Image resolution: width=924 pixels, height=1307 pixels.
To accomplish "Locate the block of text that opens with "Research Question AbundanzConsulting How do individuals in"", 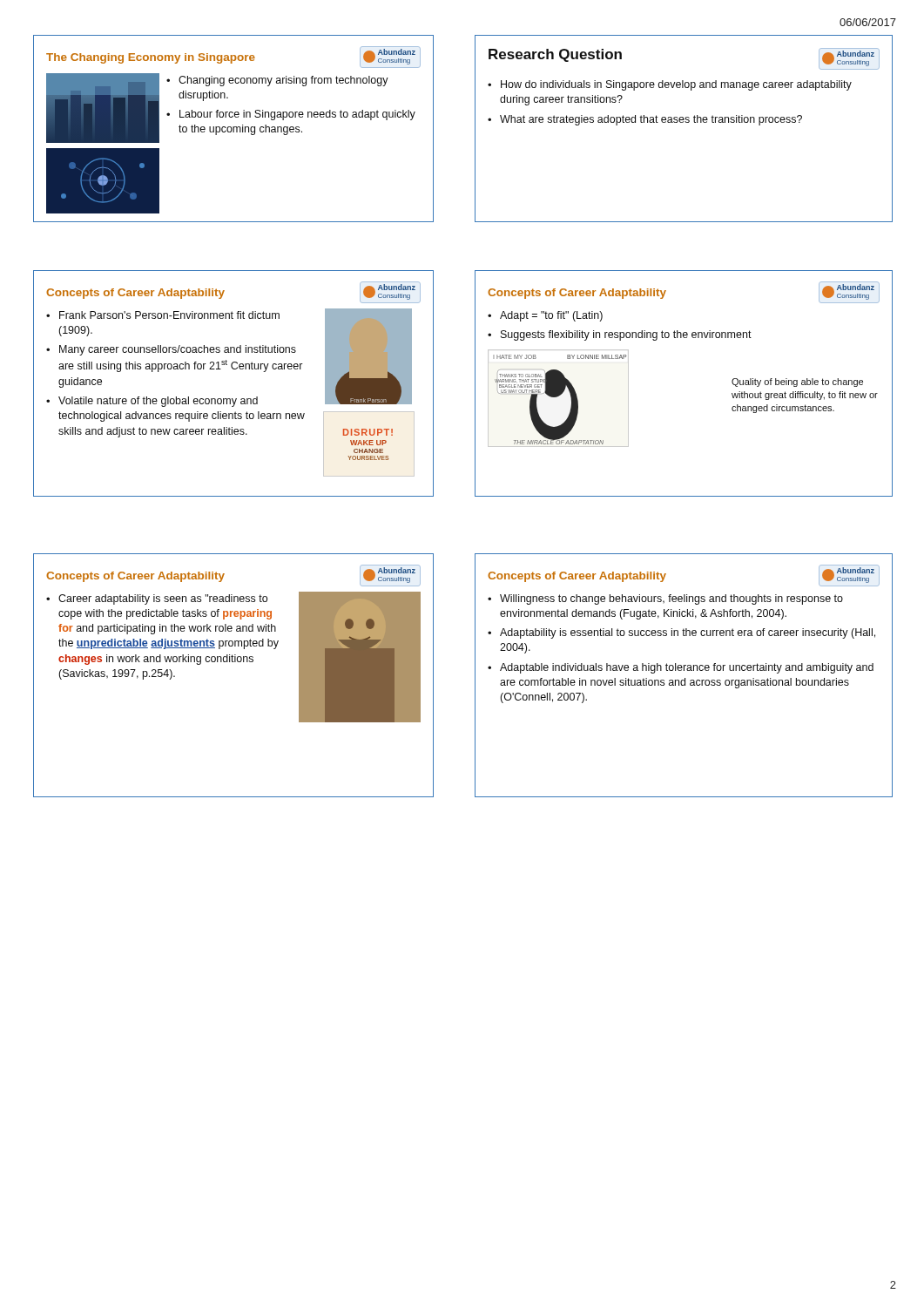I will 684,87.
